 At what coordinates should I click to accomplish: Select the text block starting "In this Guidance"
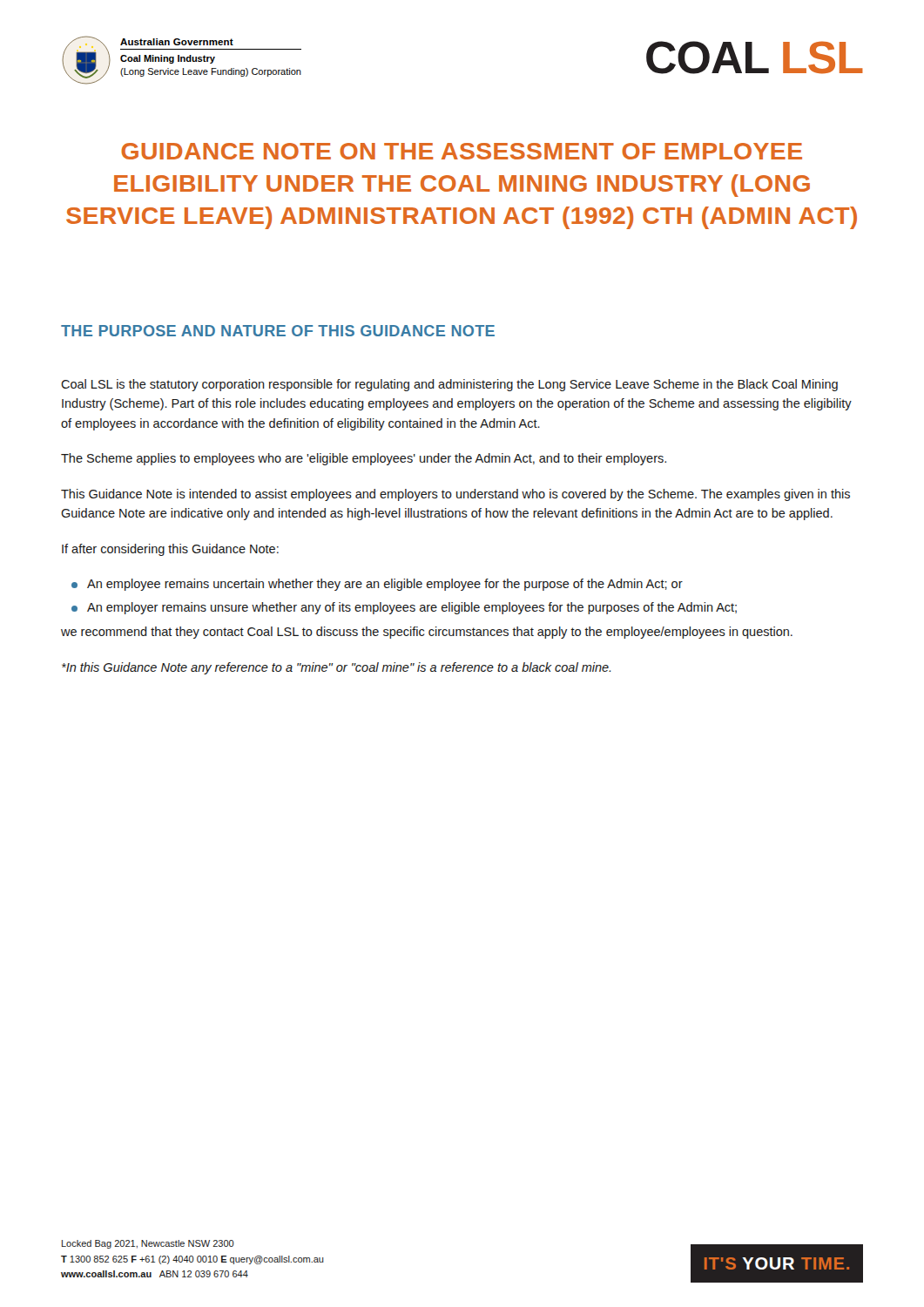462,667
